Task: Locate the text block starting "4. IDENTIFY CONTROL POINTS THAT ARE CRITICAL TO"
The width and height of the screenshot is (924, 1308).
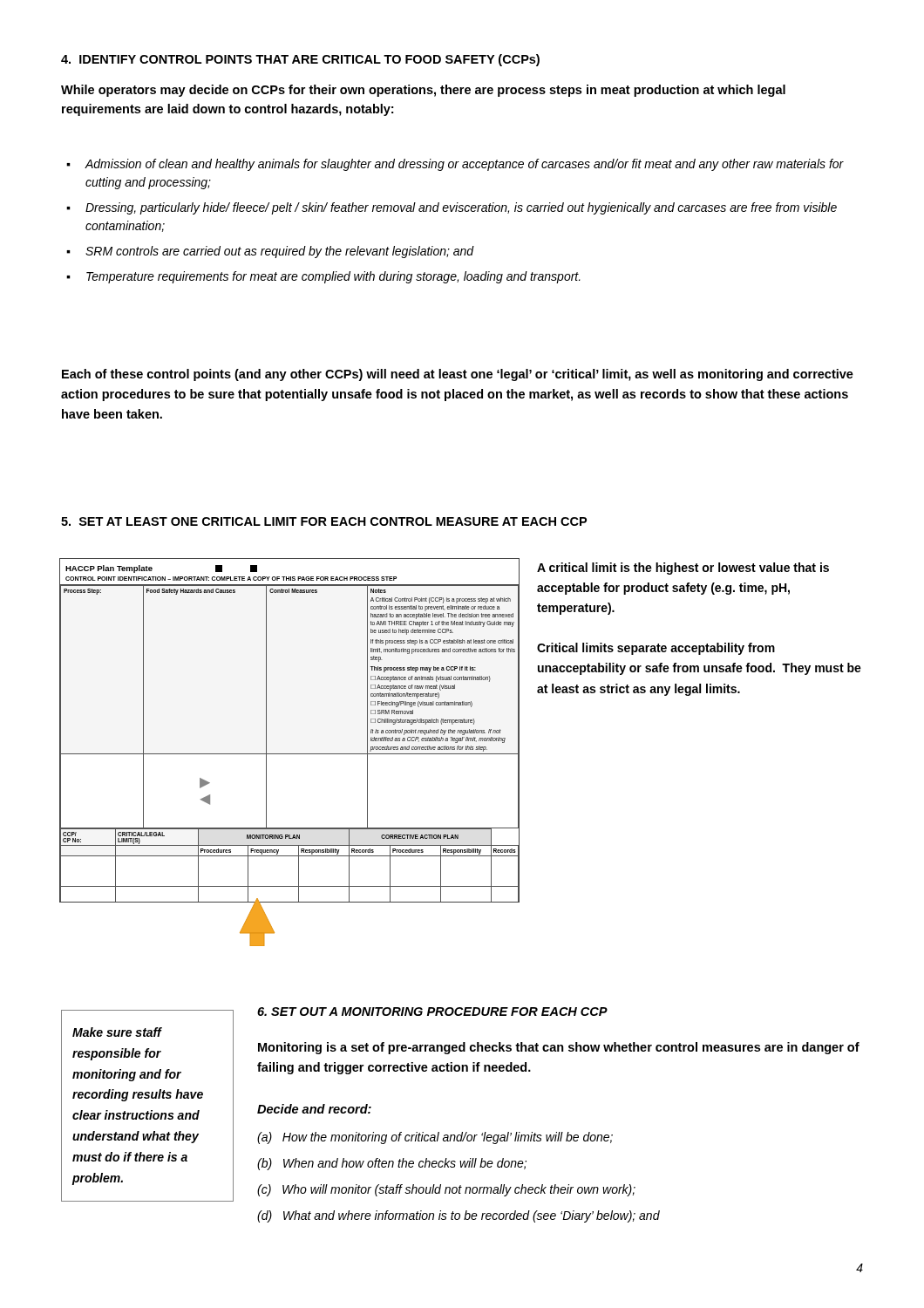Action: pos(301,59)
